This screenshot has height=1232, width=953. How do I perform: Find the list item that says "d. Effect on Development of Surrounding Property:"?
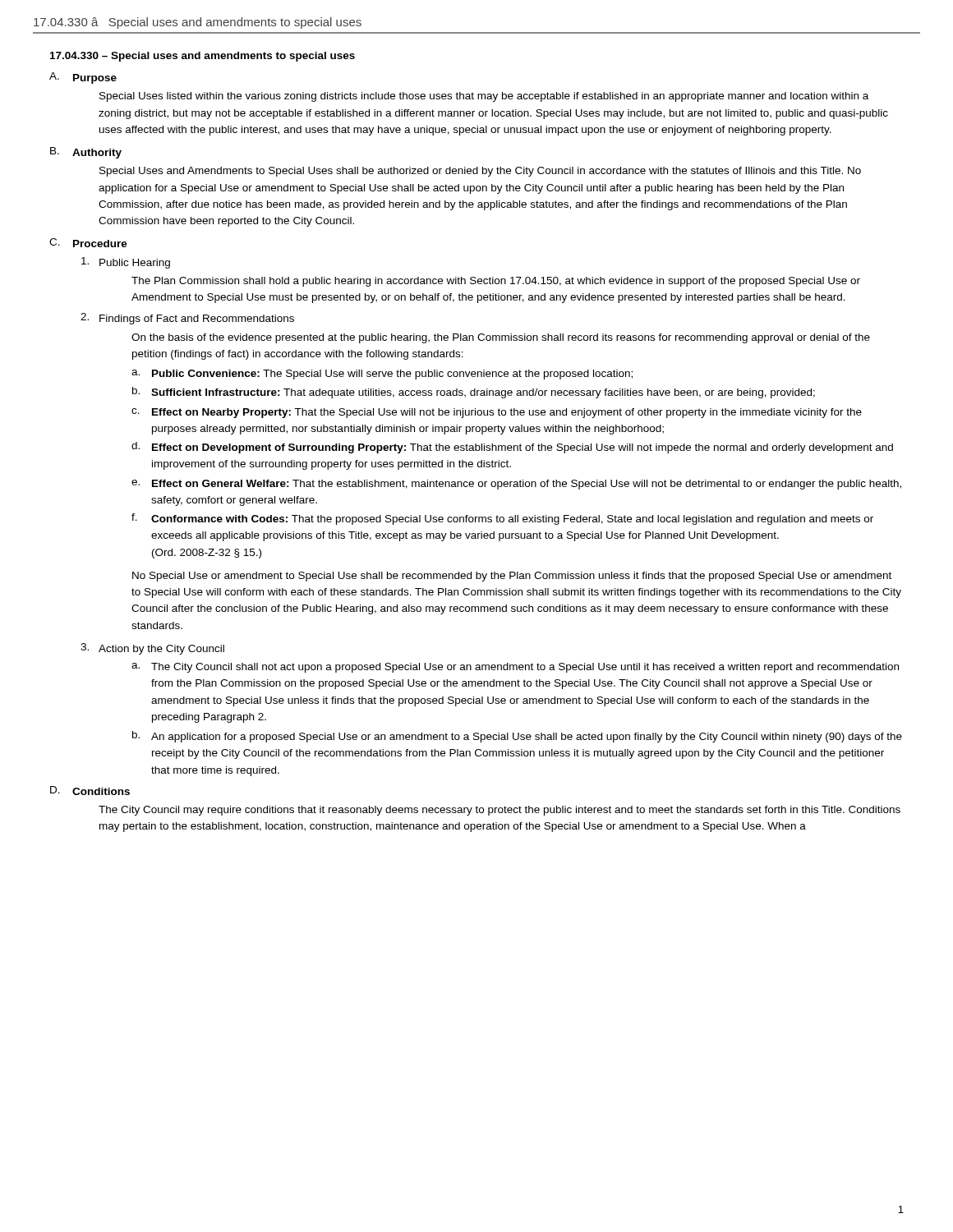518,456
